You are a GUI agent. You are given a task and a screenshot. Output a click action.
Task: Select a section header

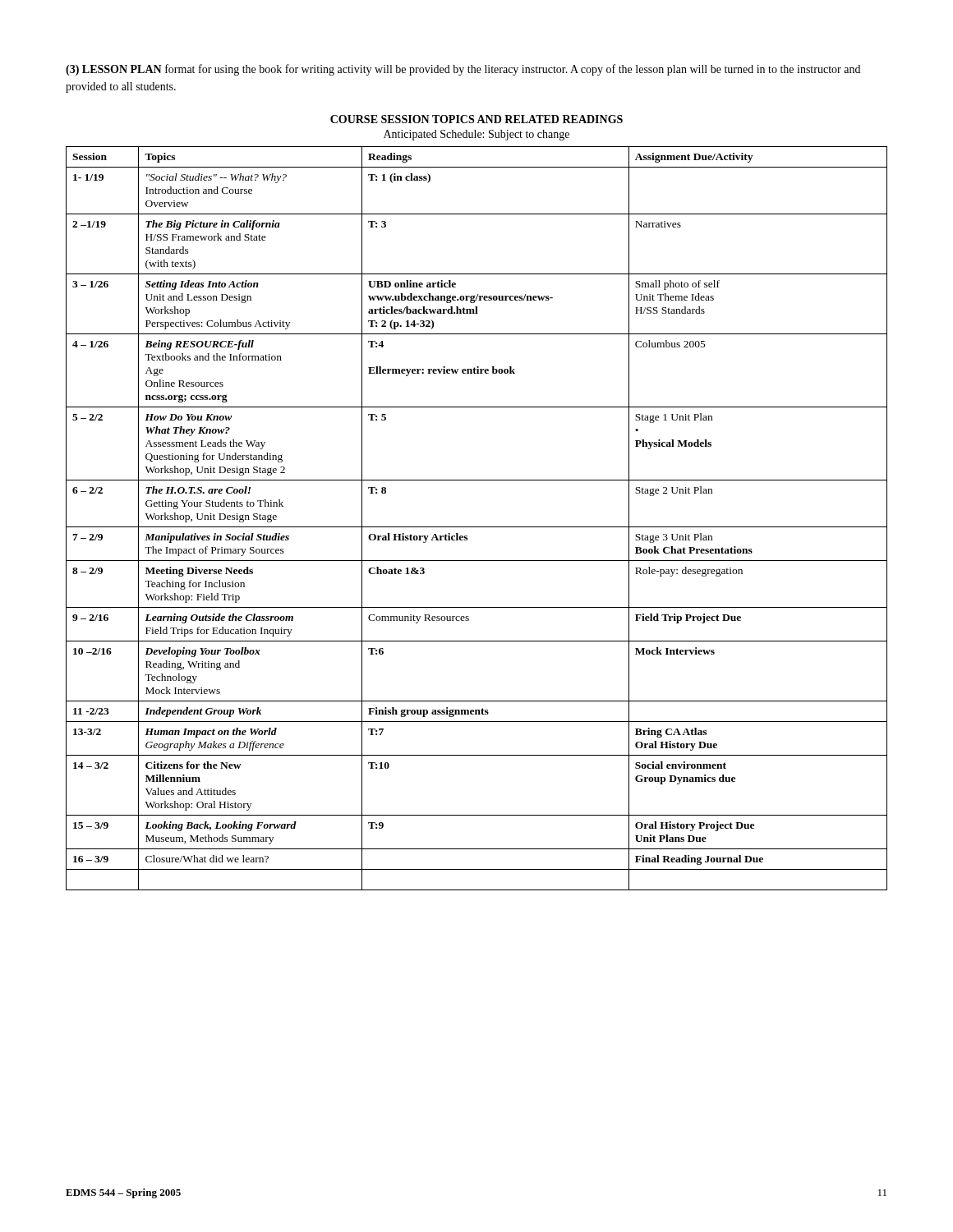click(476, 127)
